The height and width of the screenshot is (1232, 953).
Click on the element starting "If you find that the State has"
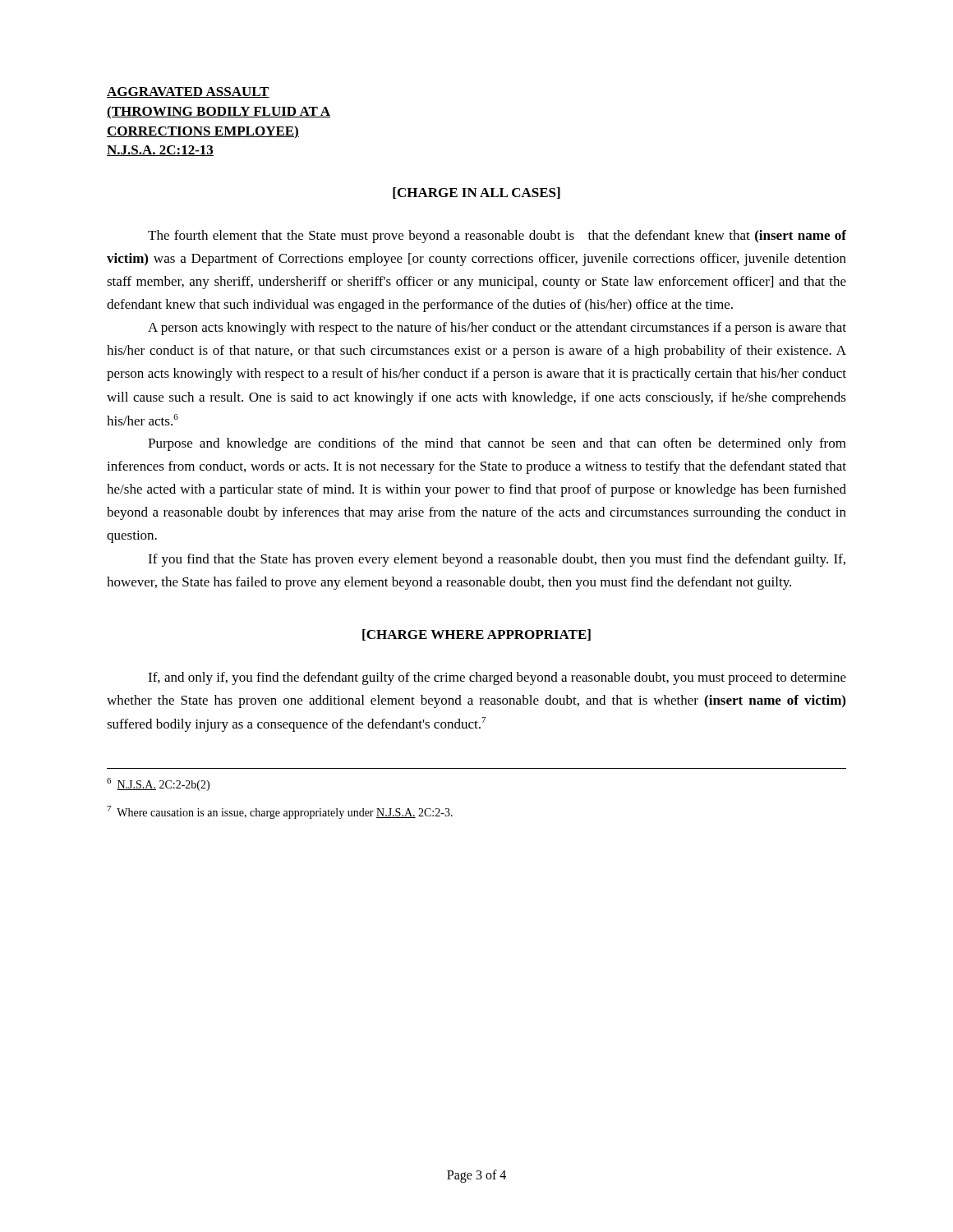(x=476, y=570)
